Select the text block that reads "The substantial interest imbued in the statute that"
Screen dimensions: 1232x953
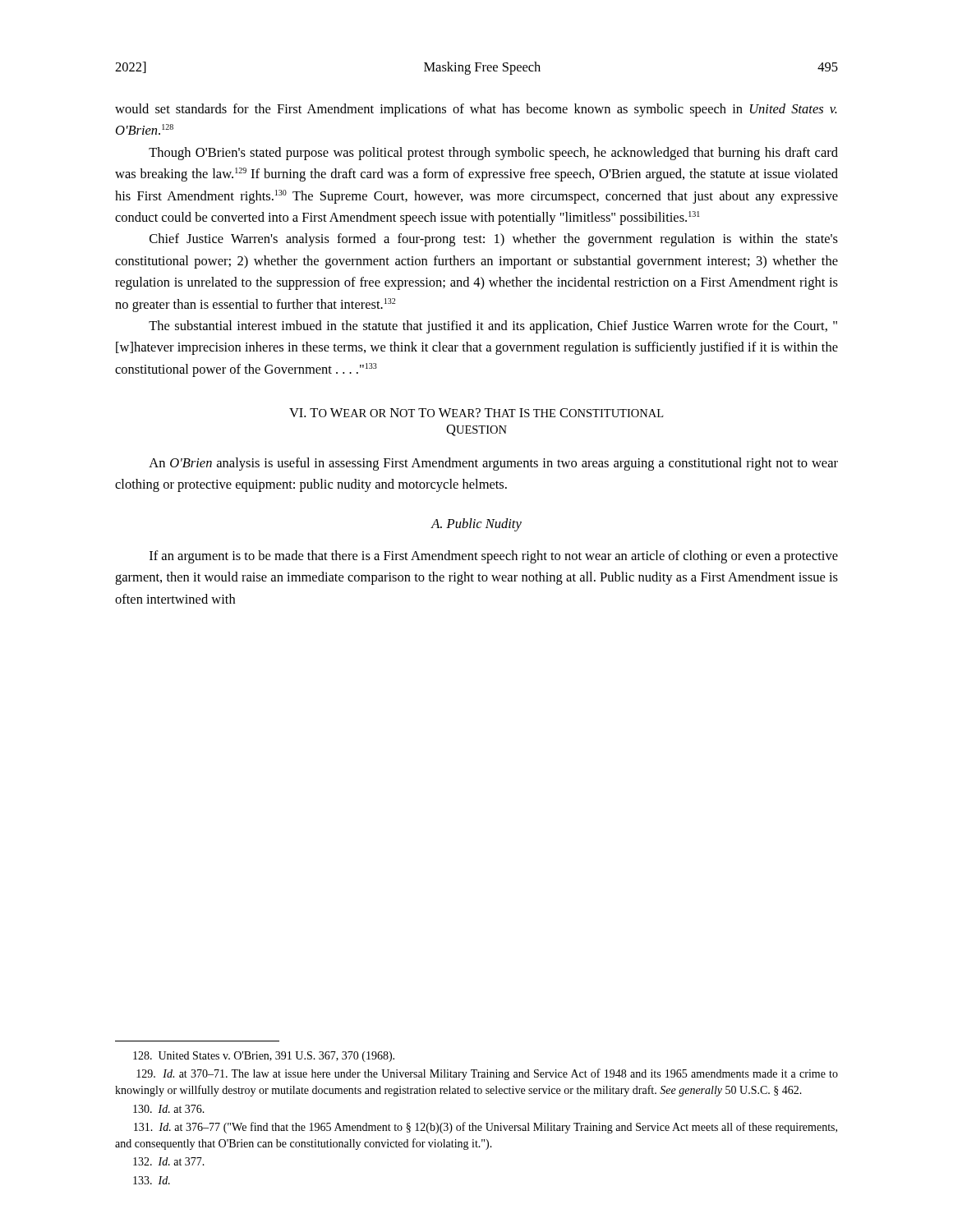(476, 347)
